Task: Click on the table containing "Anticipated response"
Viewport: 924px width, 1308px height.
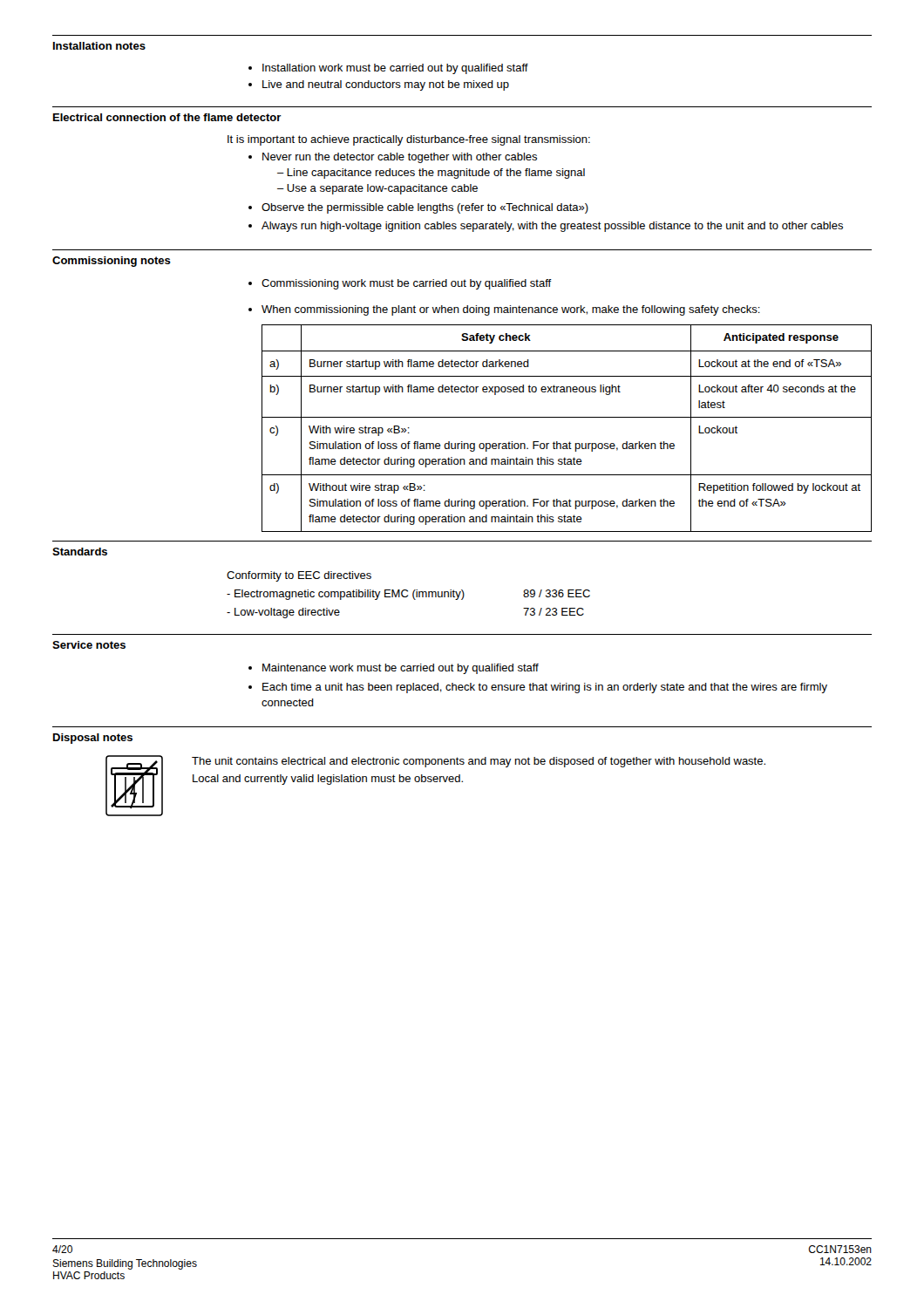Action: click(567, 428)
